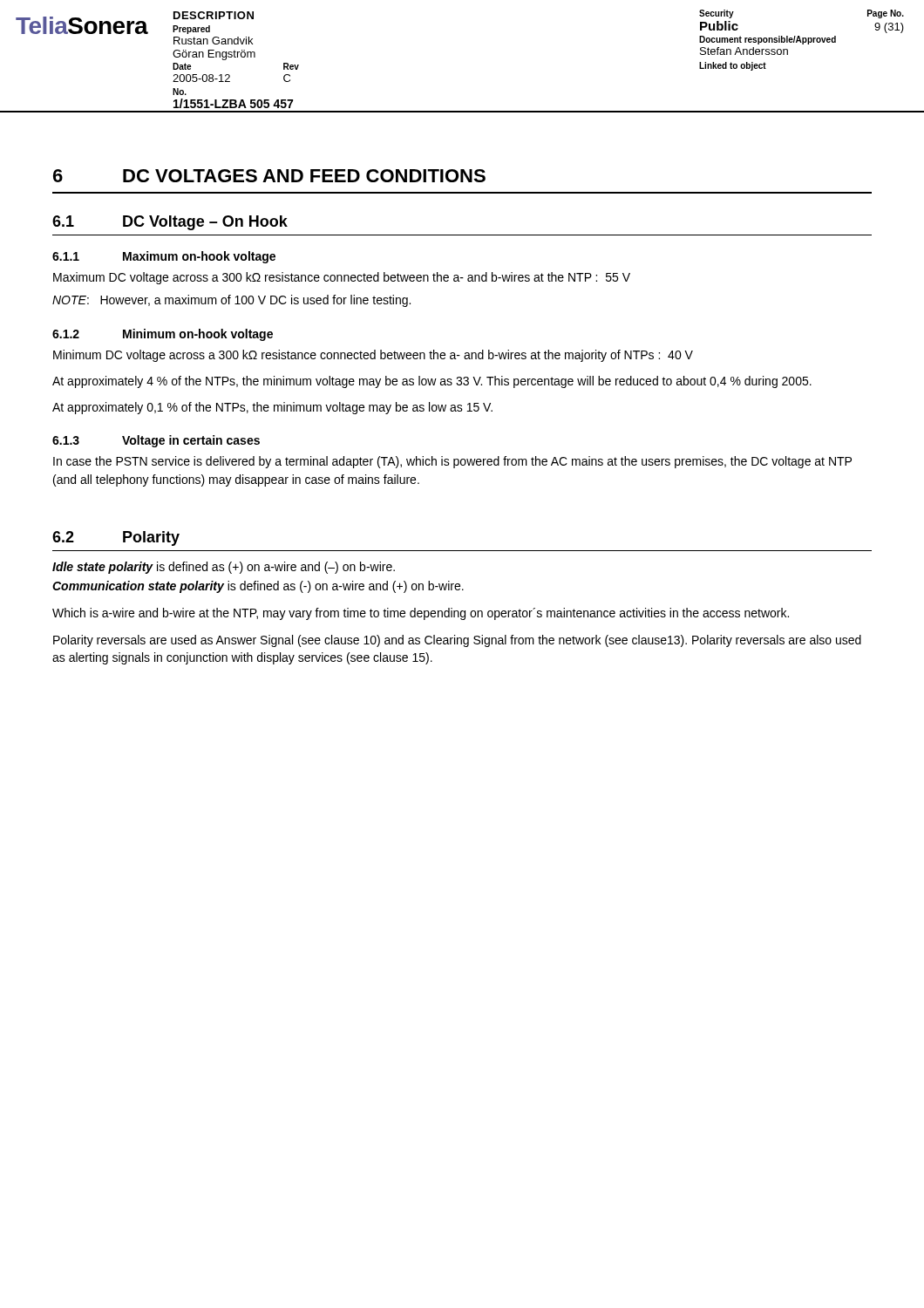Locate the section header containing "6.1.1 Maximum on-hook"
The image size is (924, 1308).
click(164, 256)
